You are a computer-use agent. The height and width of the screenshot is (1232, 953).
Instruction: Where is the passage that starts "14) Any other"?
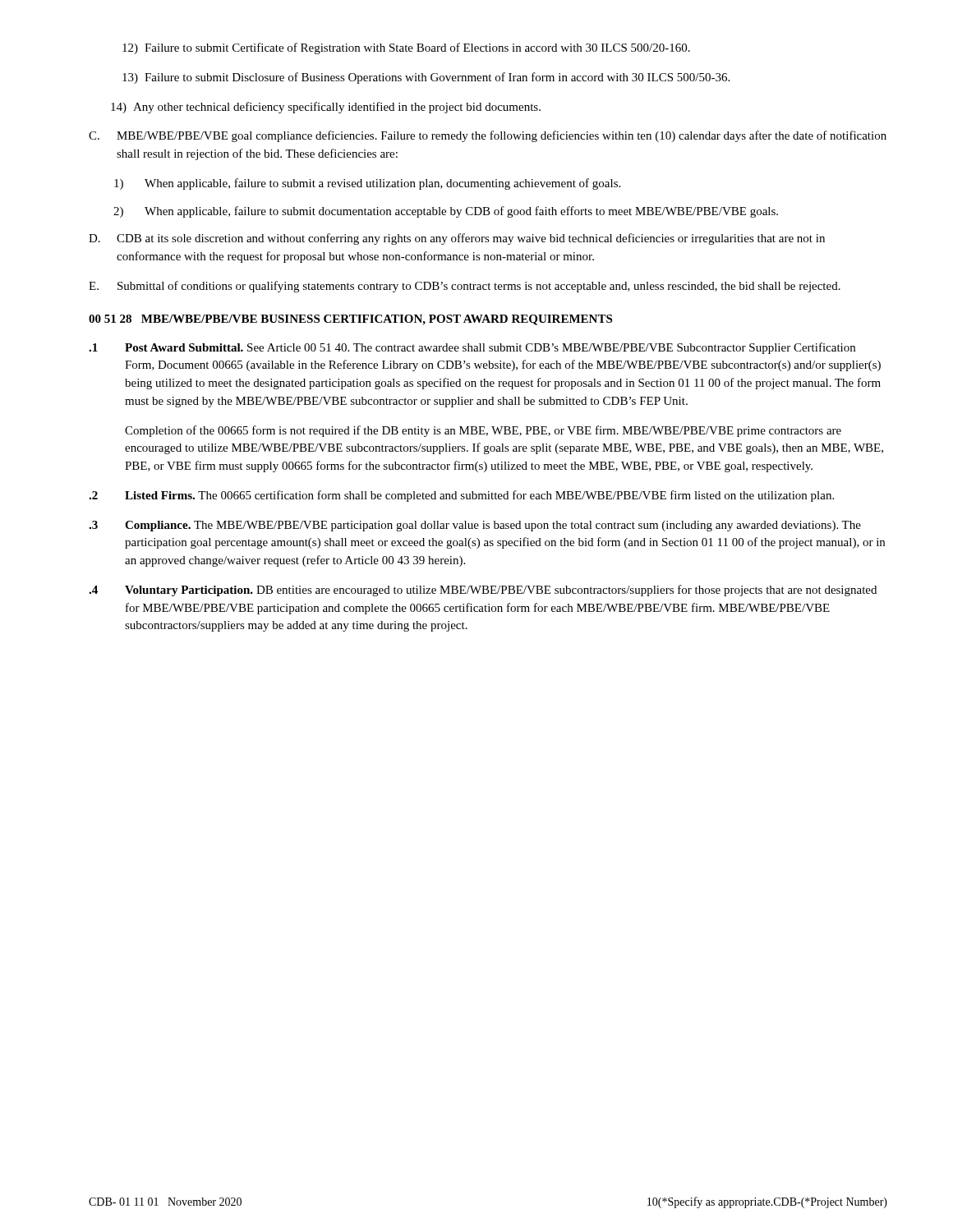488,107
